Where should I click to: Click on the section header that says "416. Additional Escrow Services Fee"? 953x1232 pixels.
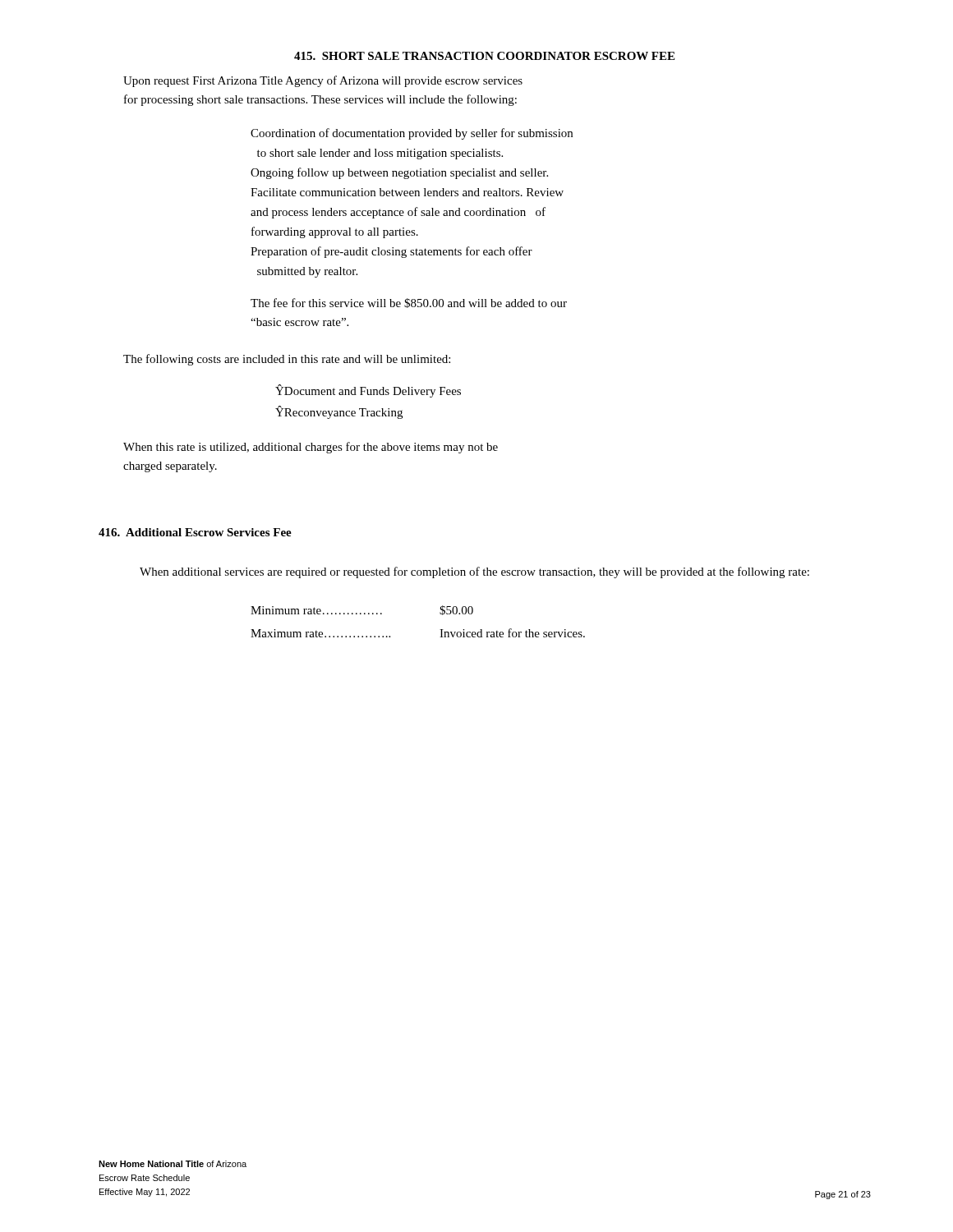195,532
